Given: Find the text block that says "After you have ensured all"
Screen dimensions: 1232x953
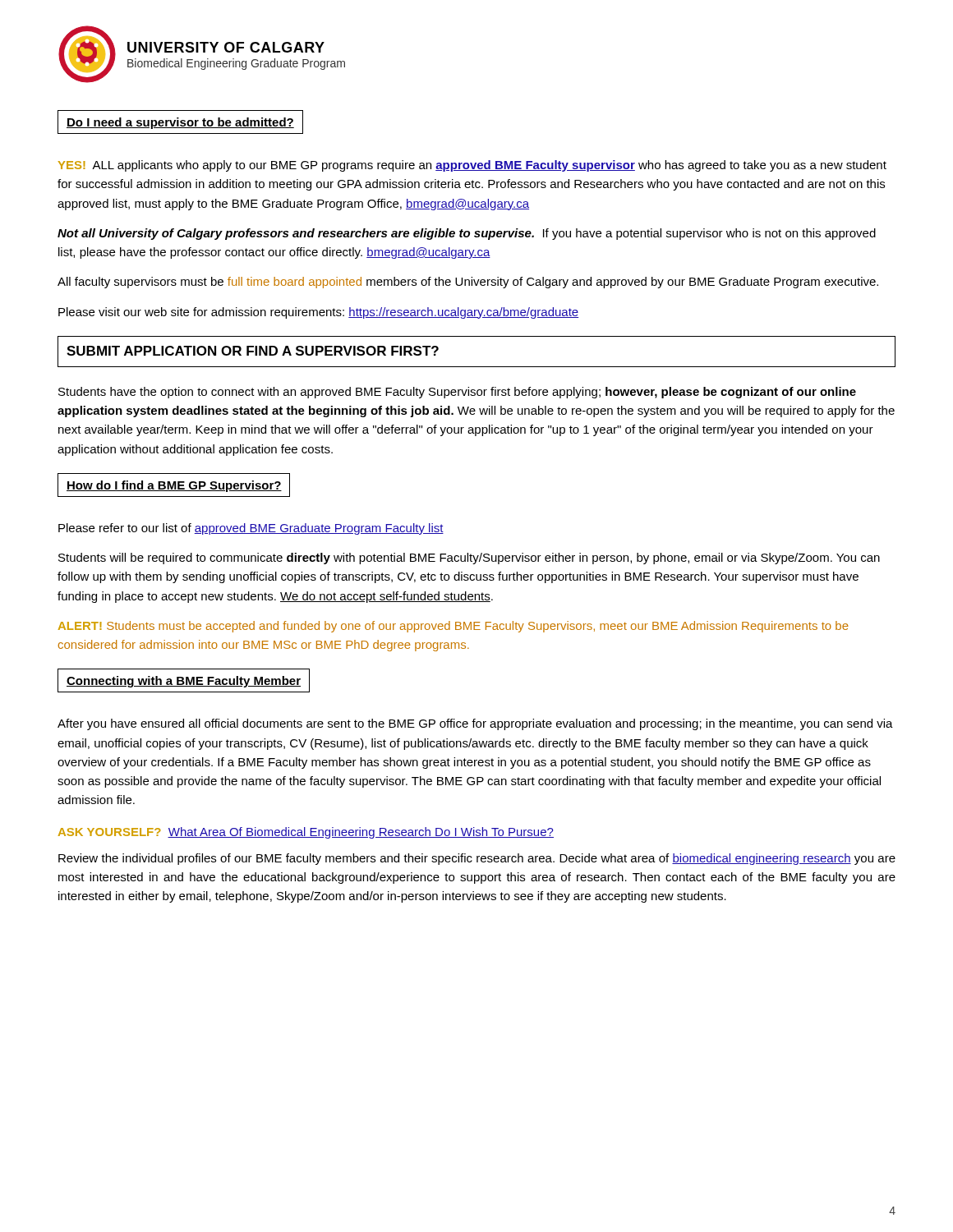Looking at the screenshot, I should pyautogui.click(x=475, y=762).
